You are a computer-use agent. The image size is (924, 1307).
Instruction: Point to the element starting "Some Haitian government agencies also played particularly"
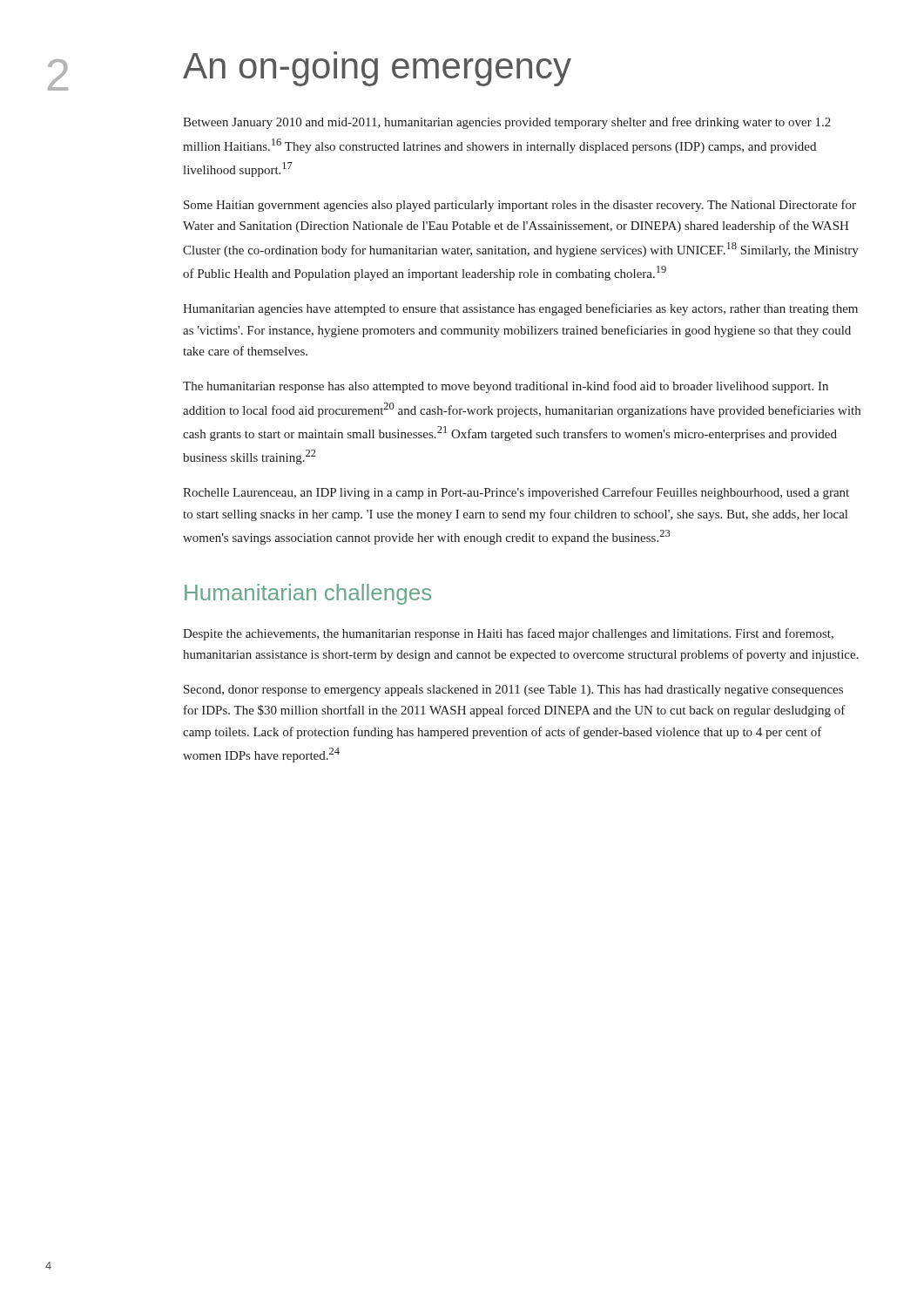pyautogui.click(x=521, y=239)
